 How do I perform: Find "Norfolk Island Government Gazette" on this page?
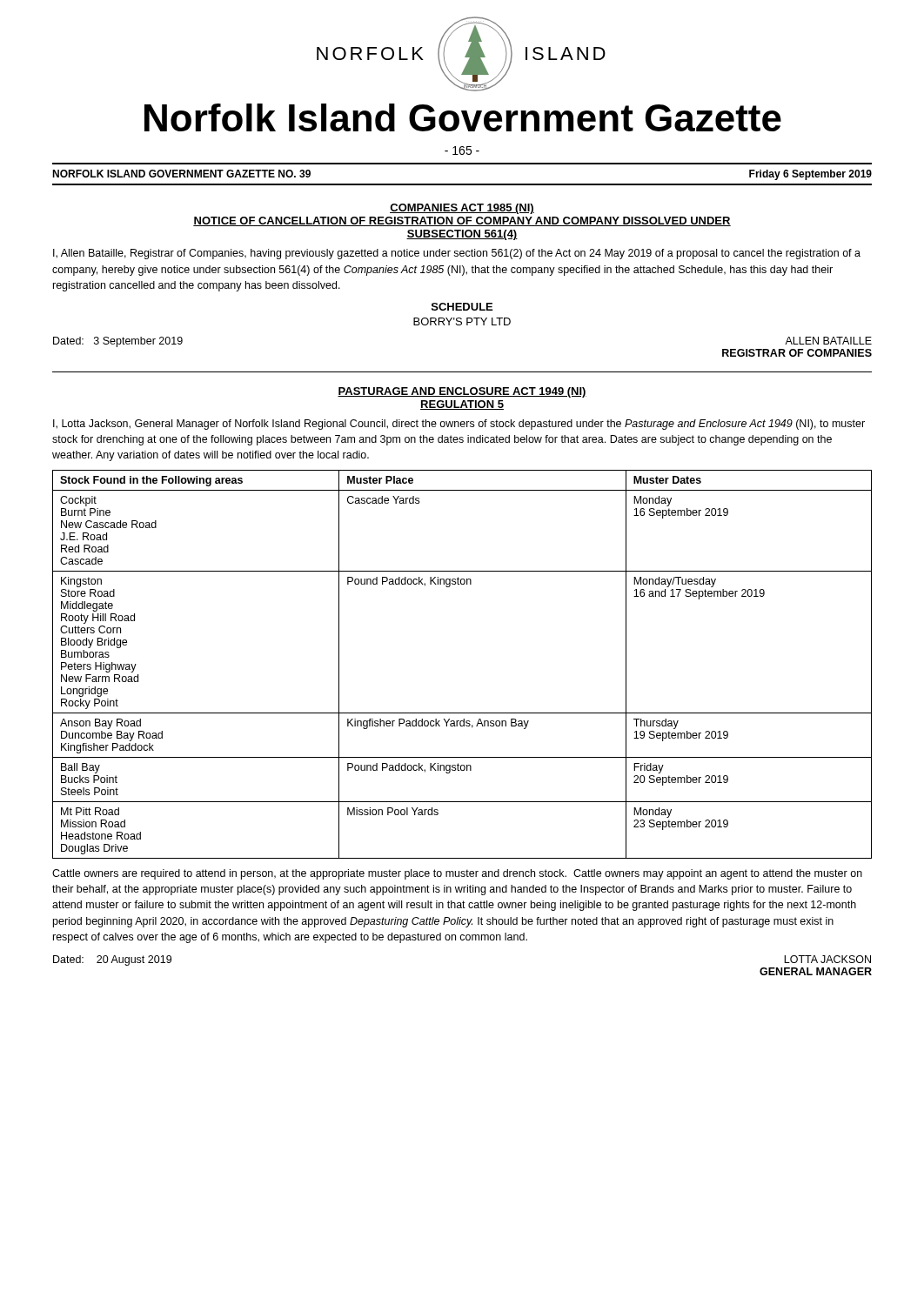[462, 118]
